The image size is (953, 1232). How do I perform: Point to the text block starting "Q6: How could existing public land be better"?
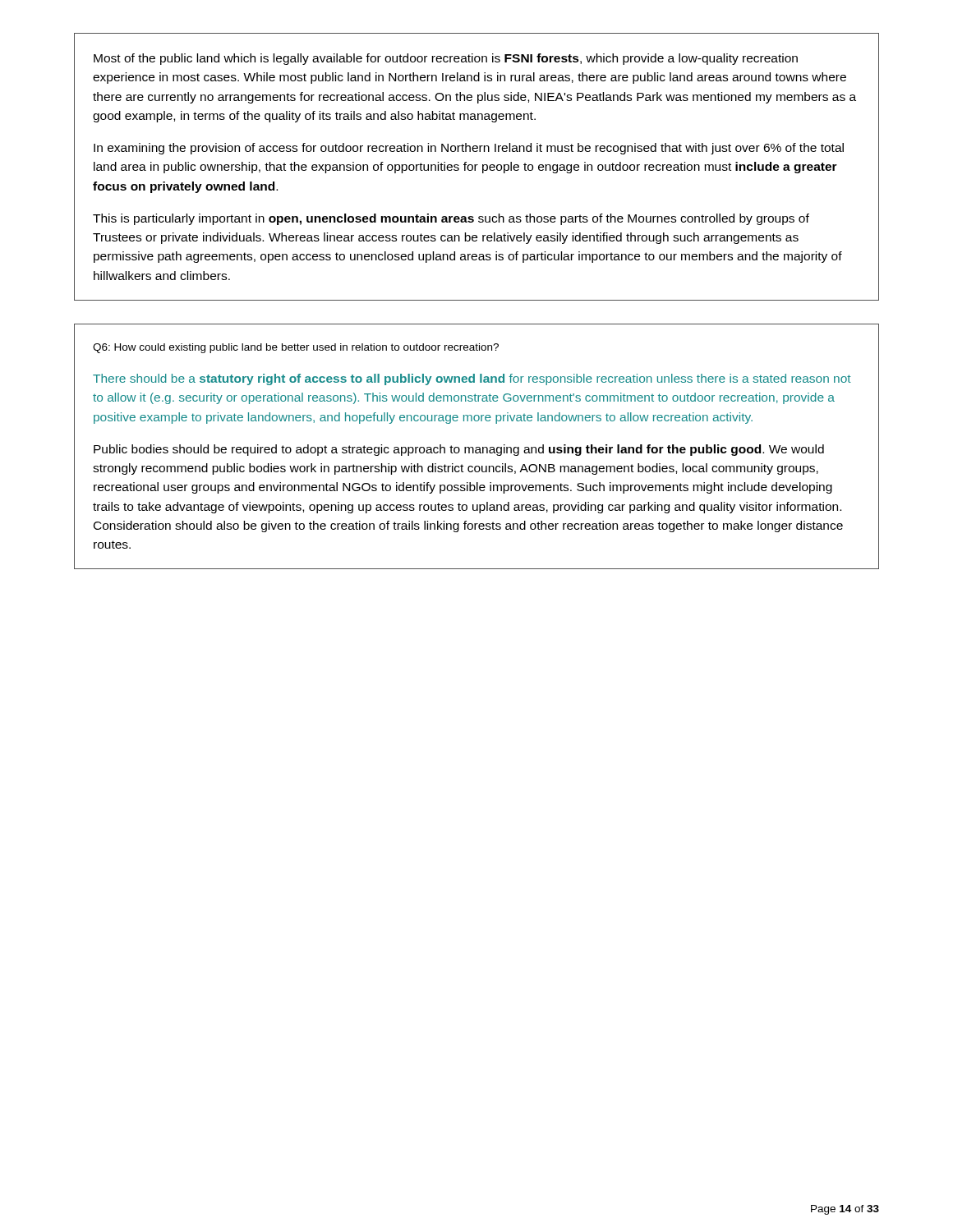click(476, 446)
